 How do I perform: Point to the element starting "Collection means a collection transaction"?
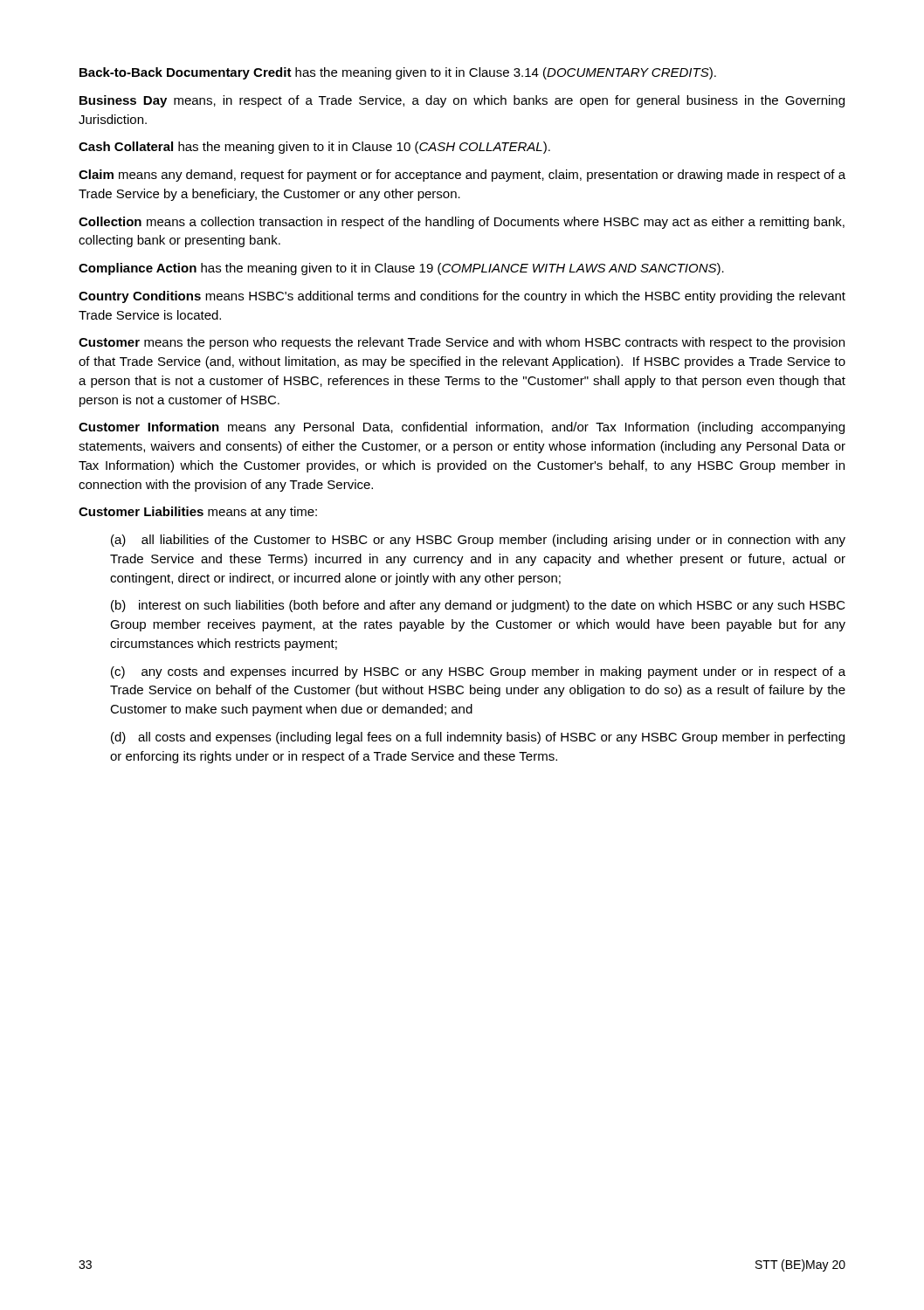(462, 230)
